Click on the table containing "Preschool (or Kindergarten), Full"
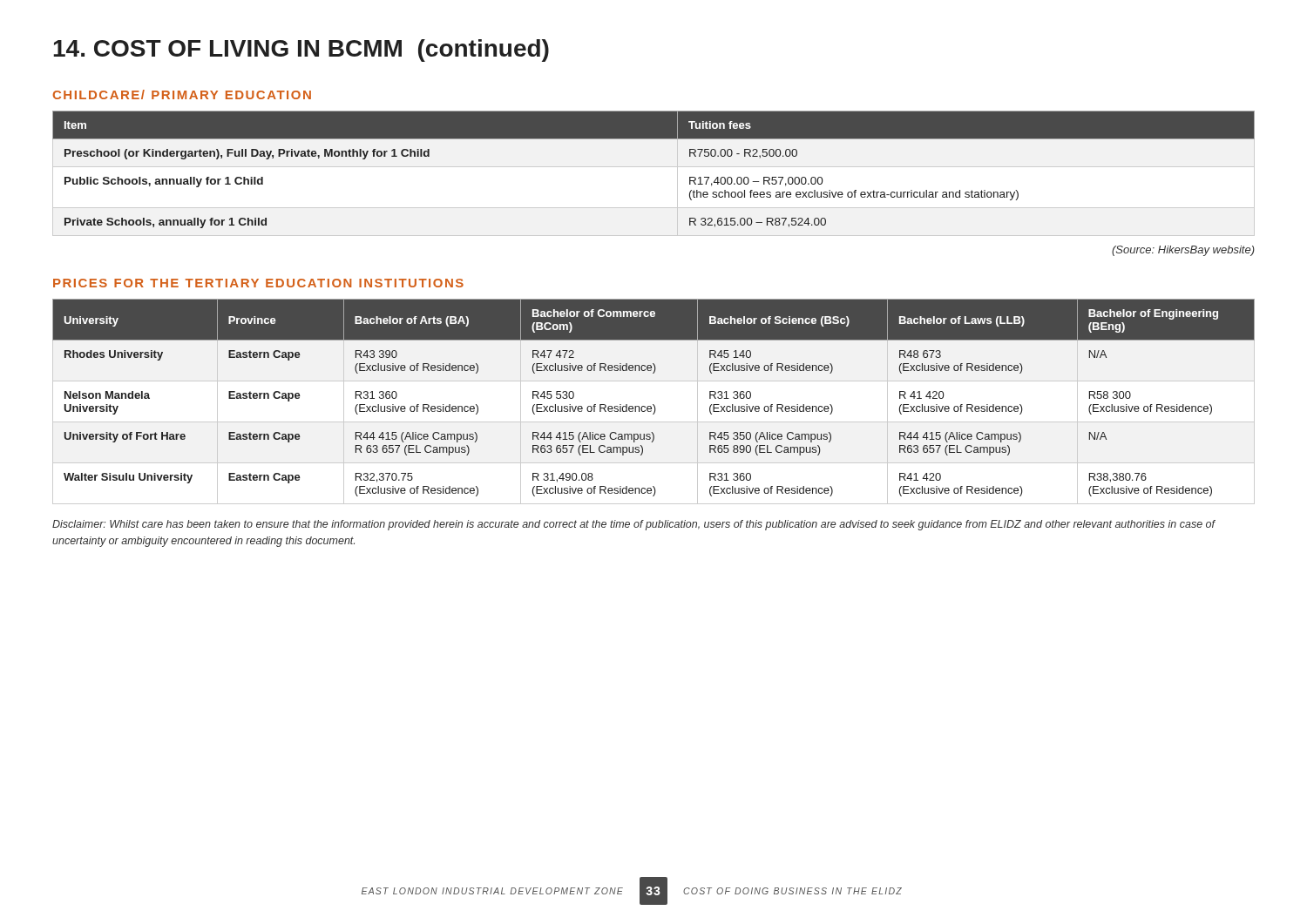 tap(654, 173)
